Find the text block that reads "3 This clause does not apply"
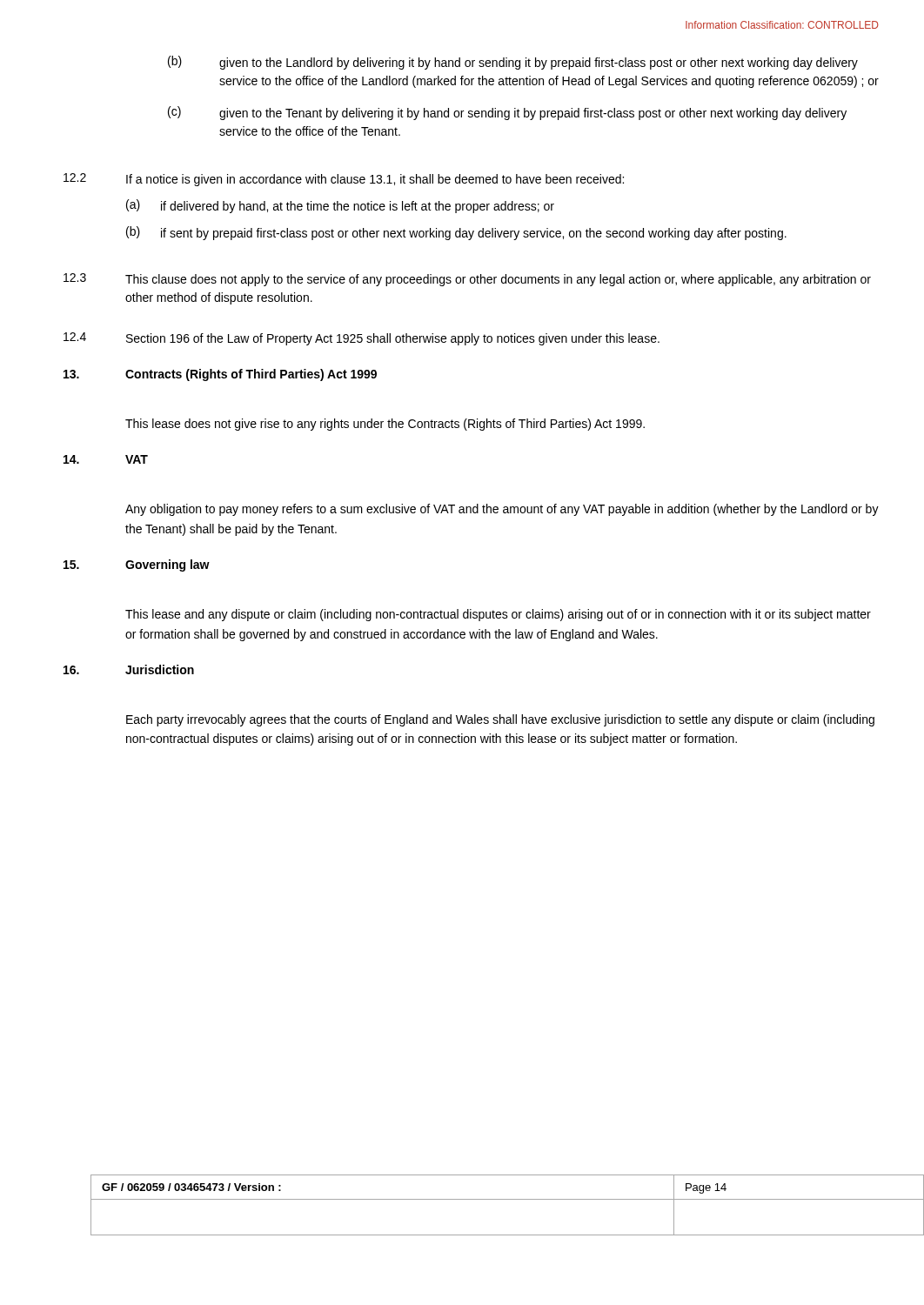Screen dimensions: 1305x924 (471, 289)
